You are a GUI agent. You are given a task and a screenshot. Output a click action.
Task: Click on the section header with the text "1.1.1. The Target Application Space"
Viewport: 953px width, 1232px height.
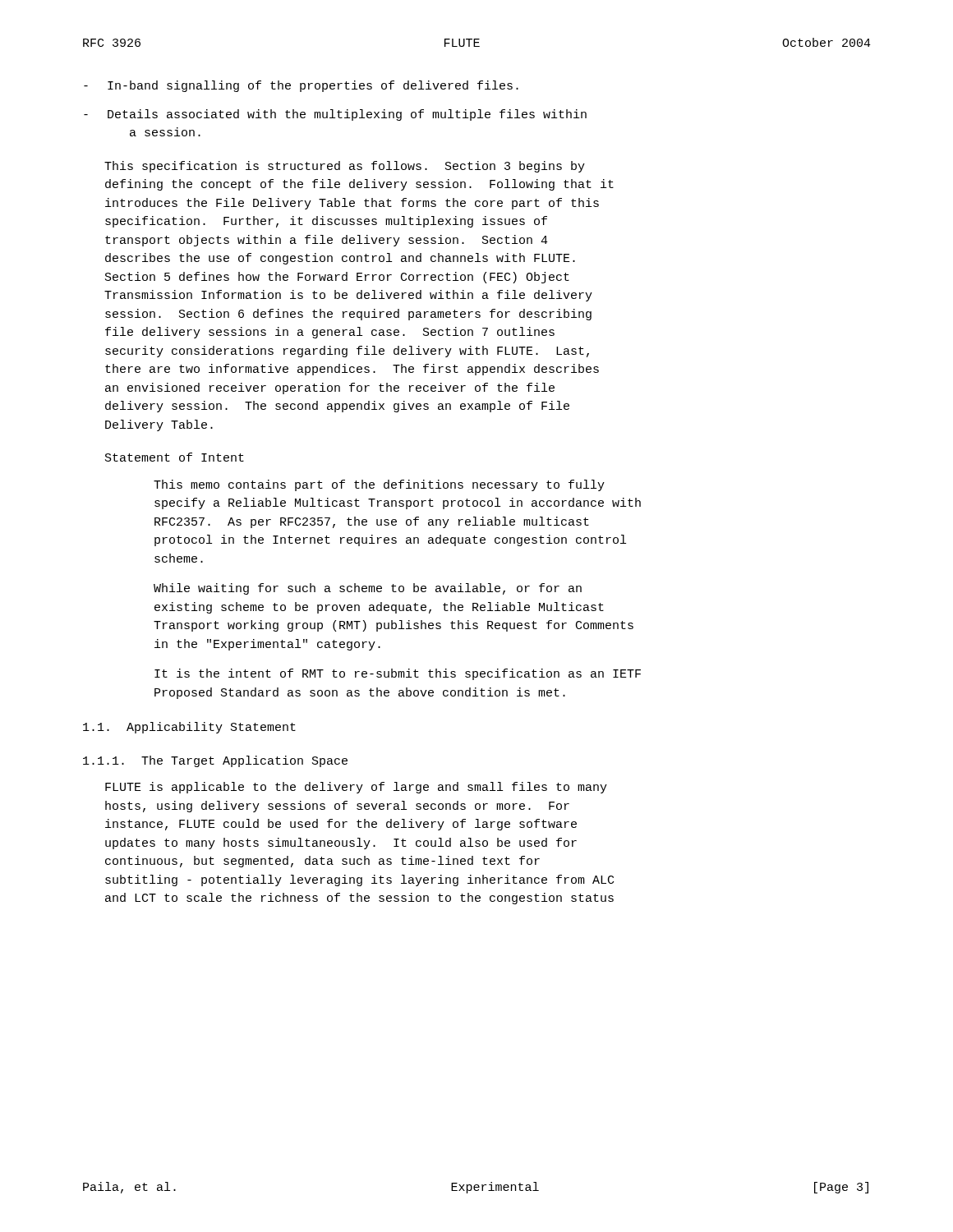215,761
